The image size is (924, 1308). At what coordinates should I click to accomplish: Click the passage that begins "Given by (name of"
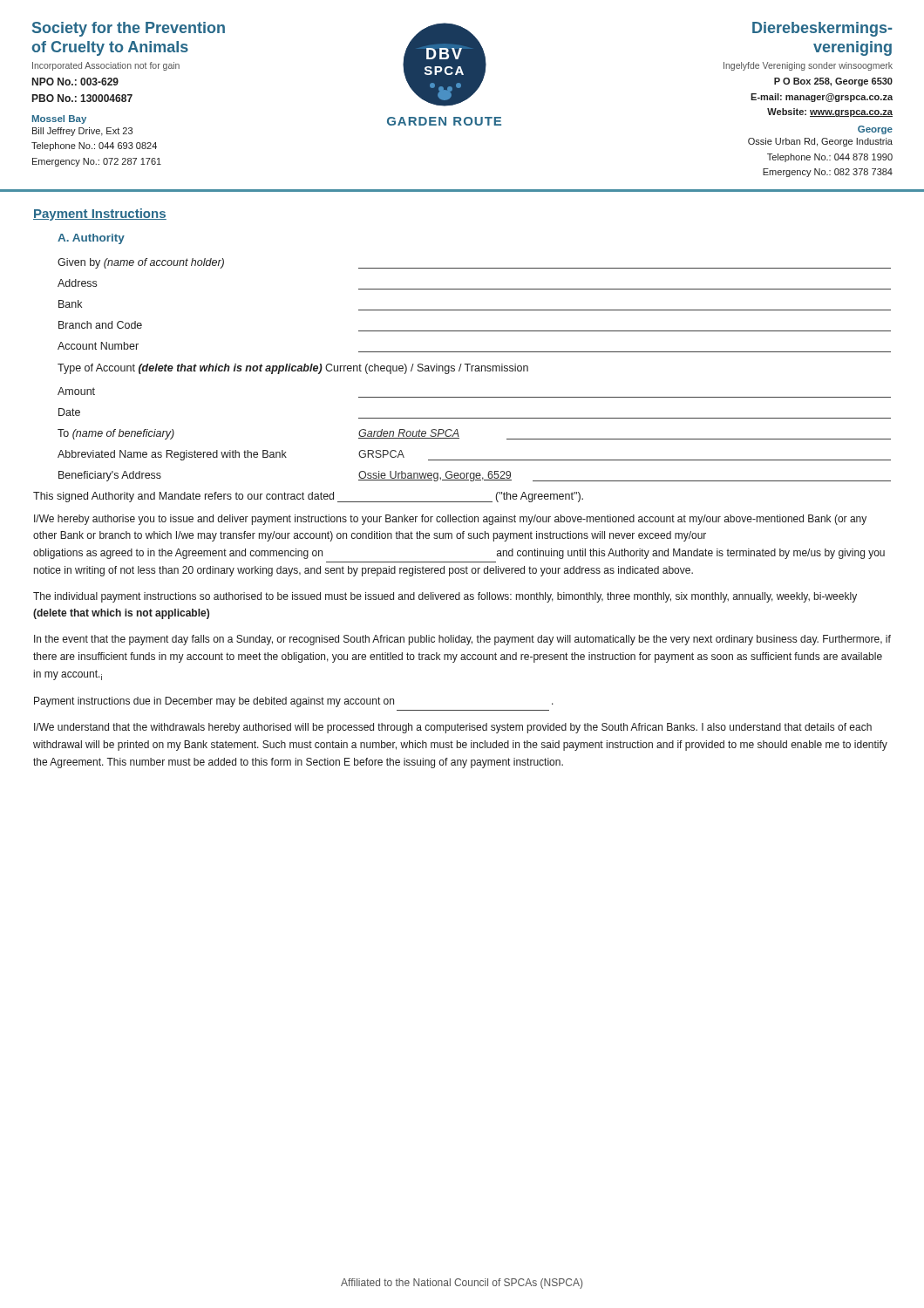pos(474,262)
